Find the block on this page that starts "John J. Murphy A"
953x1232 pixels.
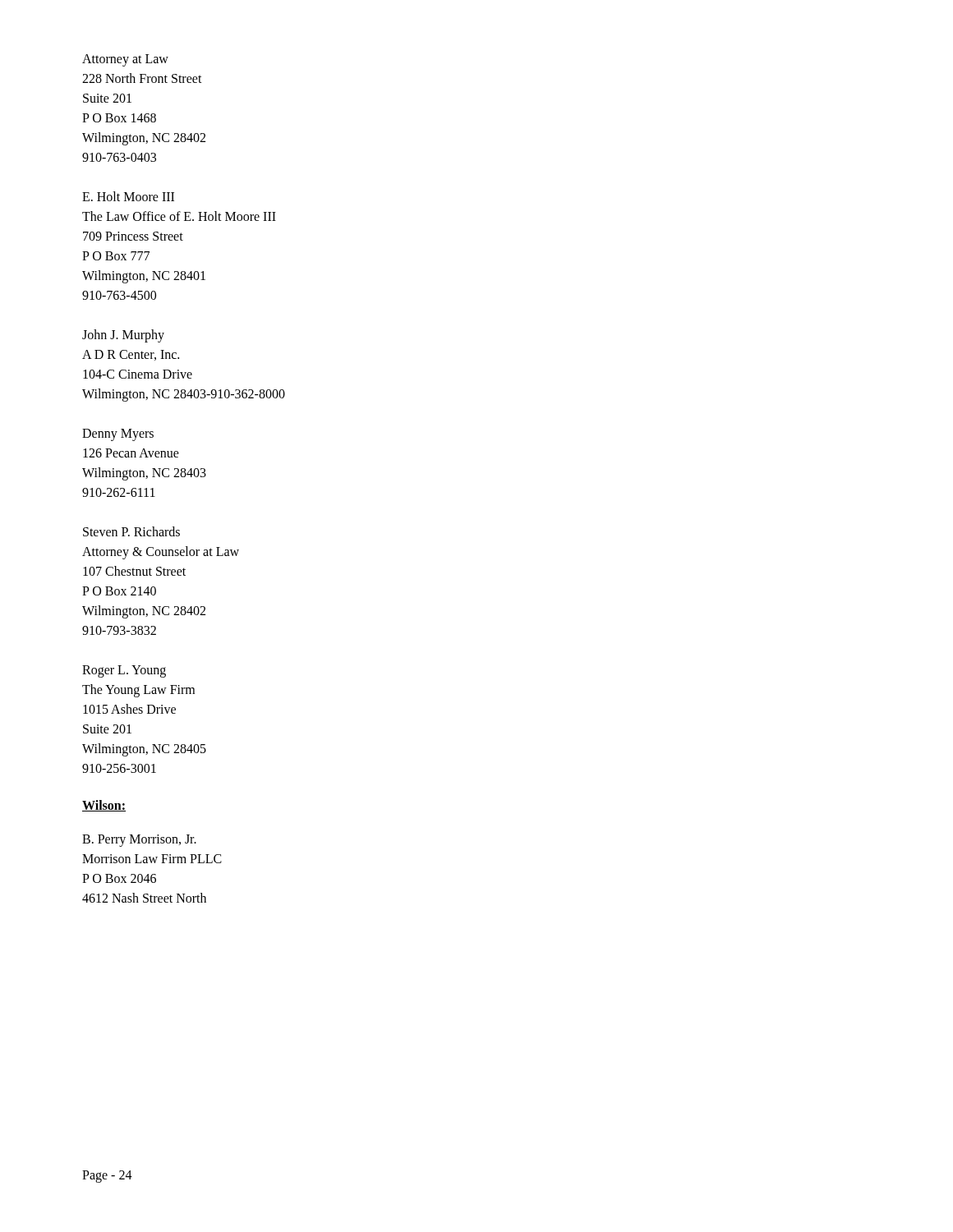pyautogui.click(x=184, y=364)
